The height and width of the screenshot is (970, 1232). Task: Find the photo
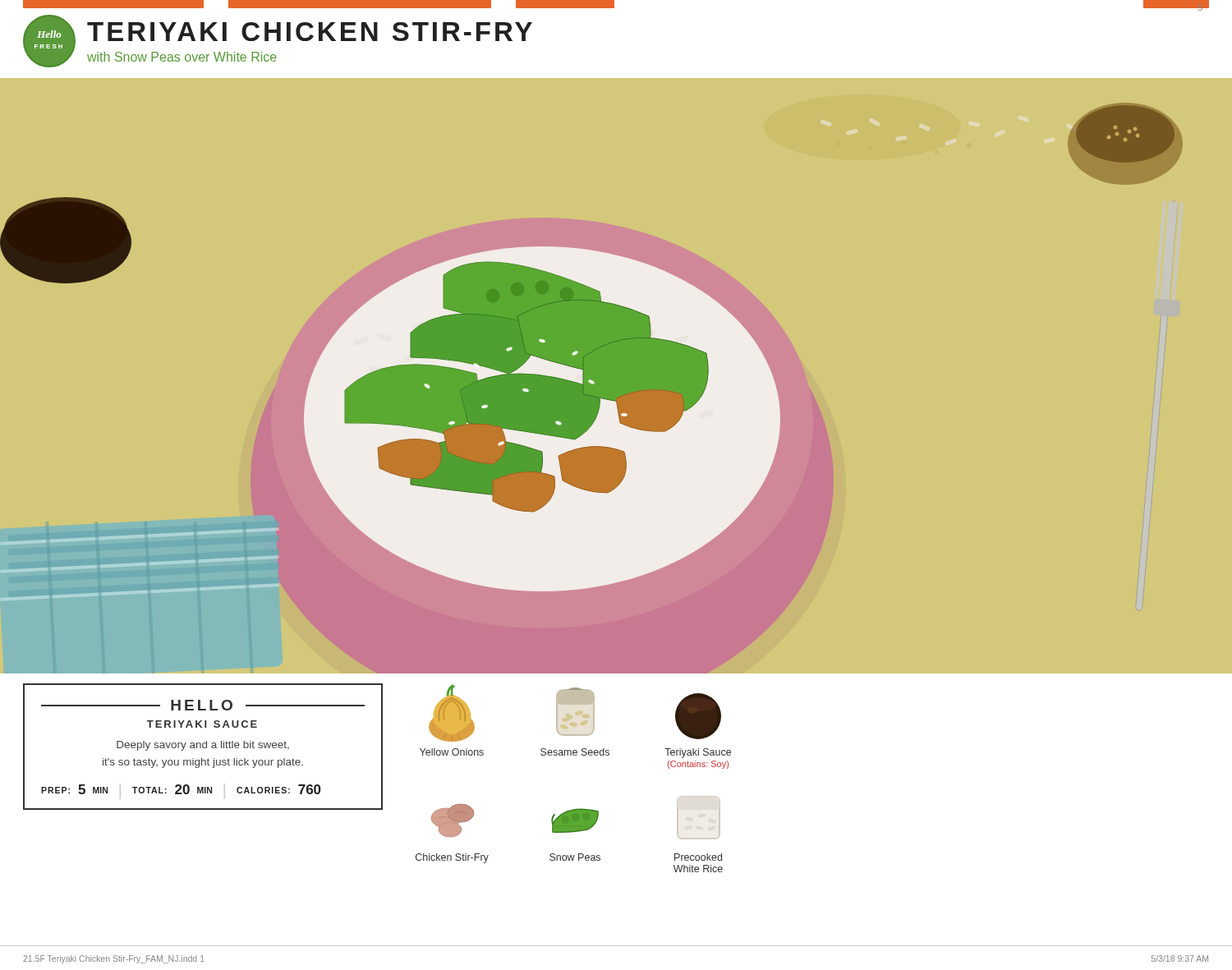(x=616, y=376)
